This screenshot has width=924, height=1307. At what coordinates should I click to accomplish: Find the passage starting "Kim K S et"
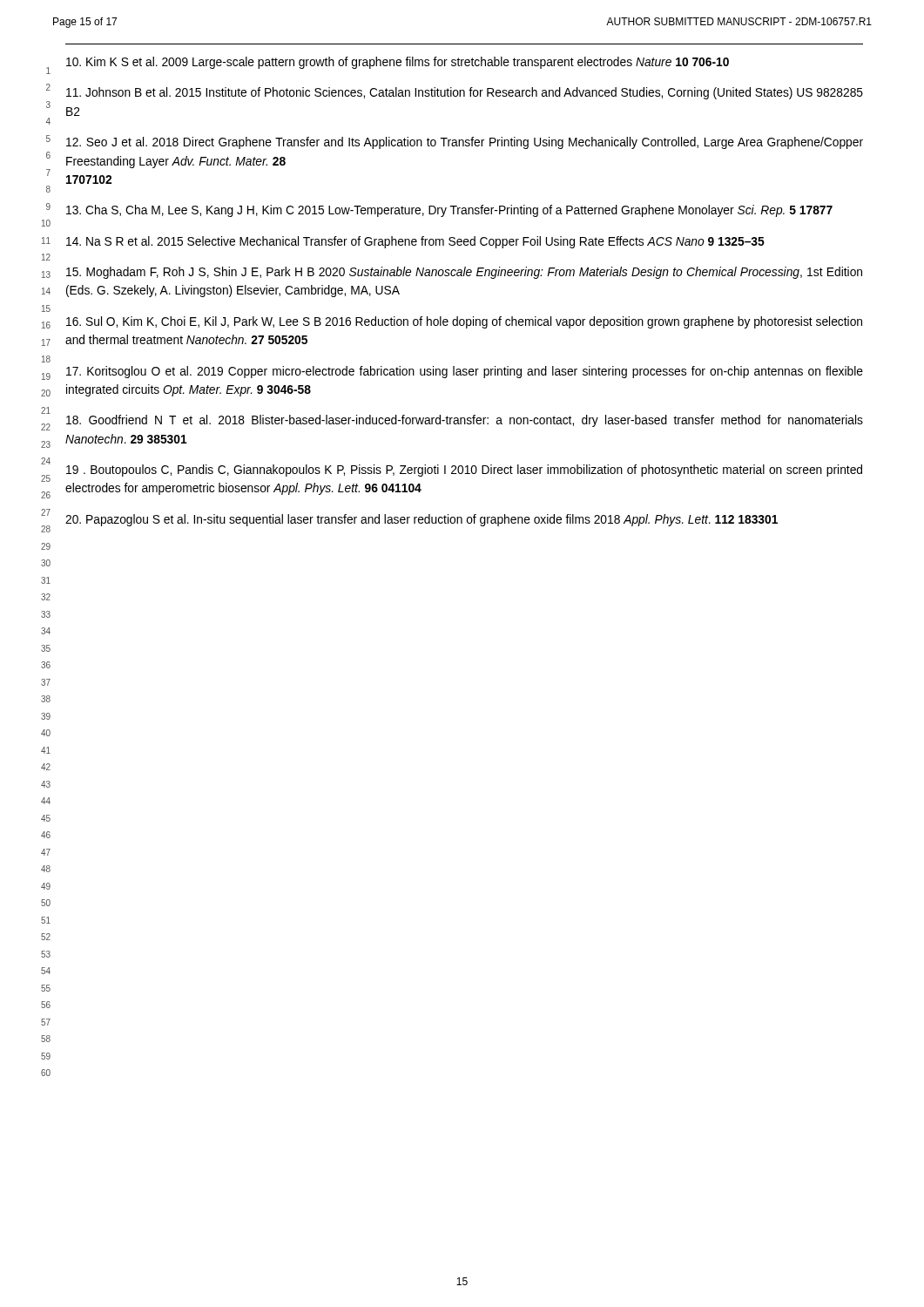tap(397, 62)
